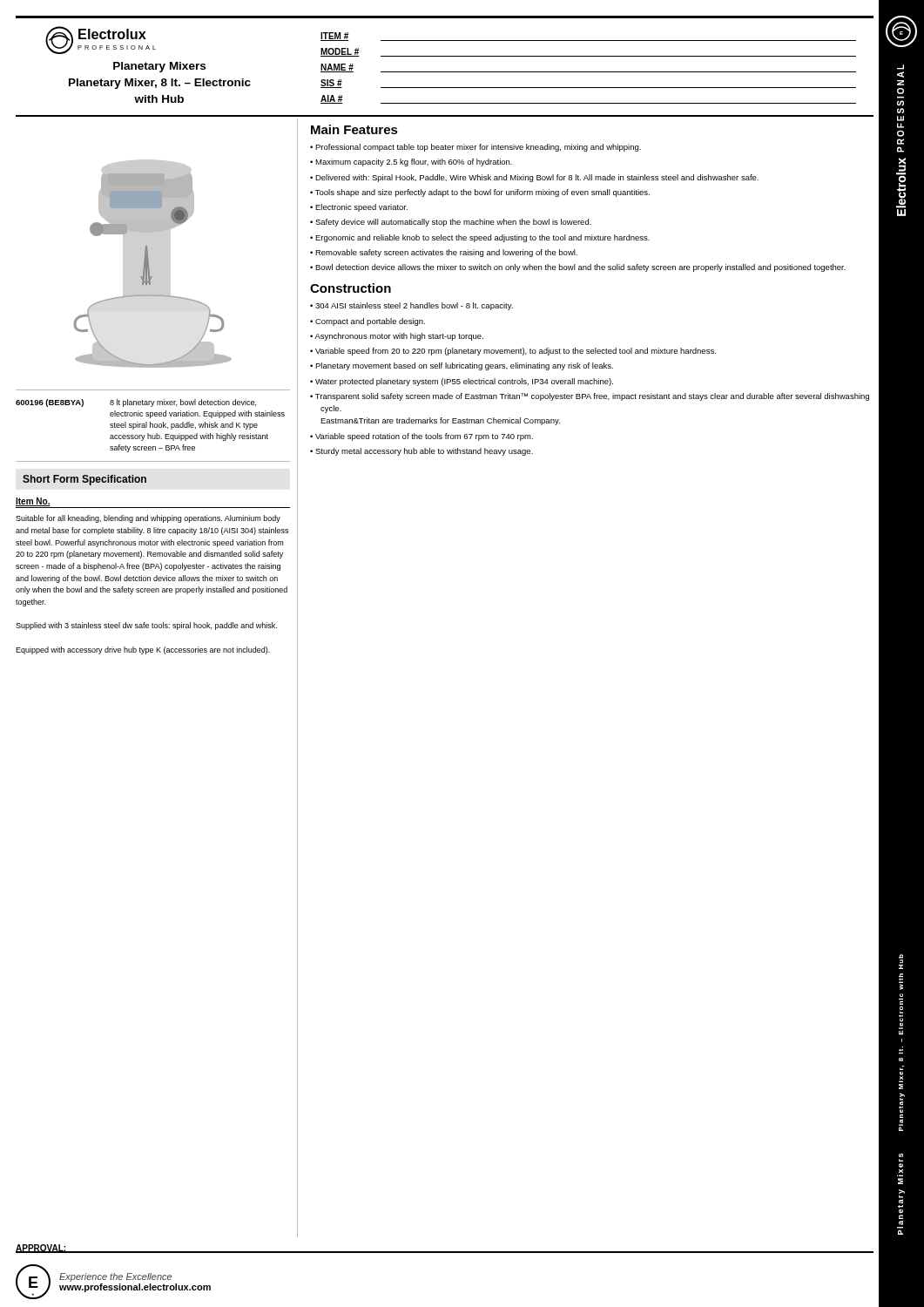Click on the title that says "Planetary Mixers Planetary Mixer, 8 lt."
This screenshot has width=924, height=1307.
(159, 83)
